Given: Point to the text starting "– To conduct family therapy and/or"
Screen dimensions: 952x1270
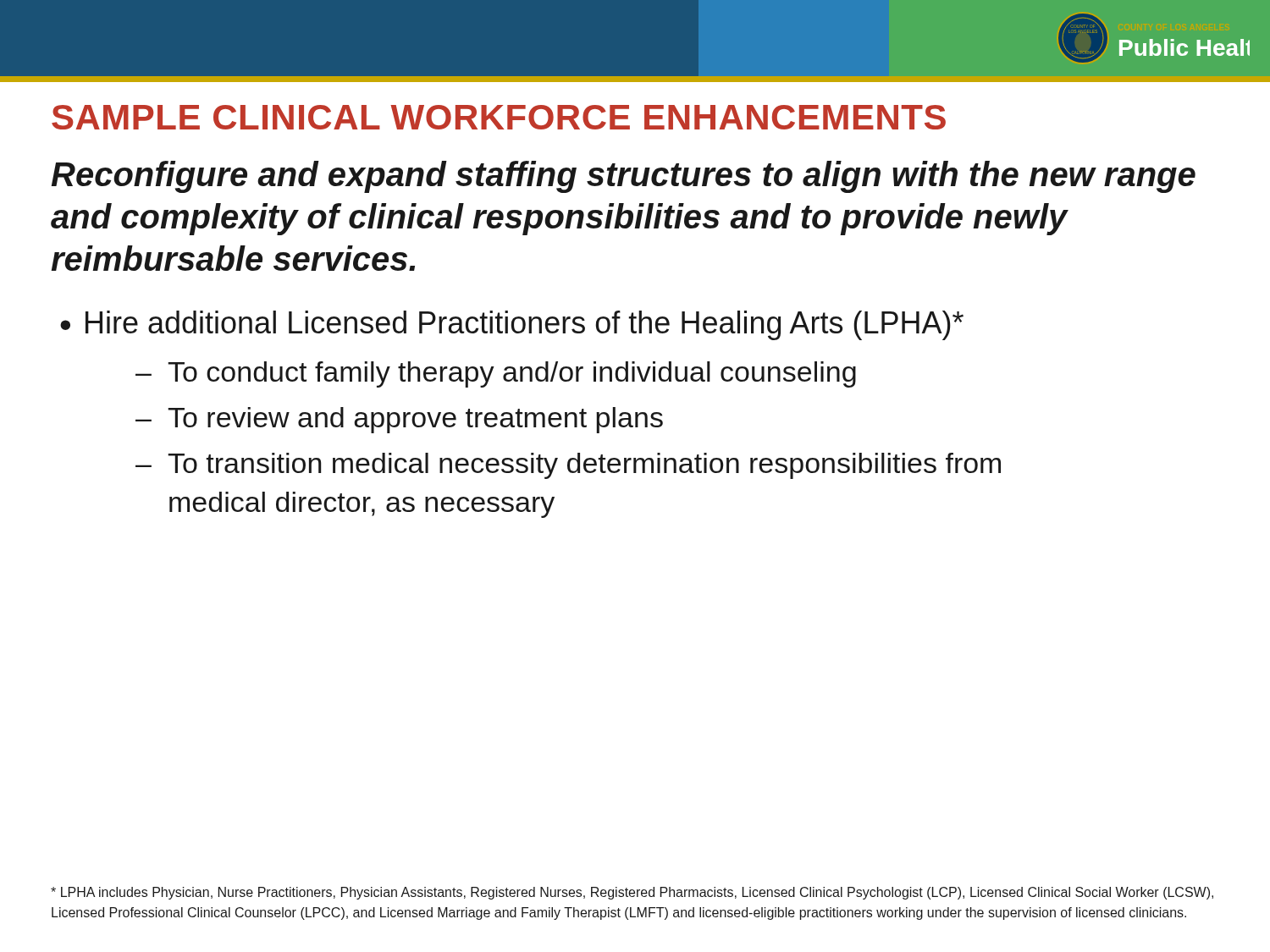Looking at the screenshot, I should (x=677, y=372).
